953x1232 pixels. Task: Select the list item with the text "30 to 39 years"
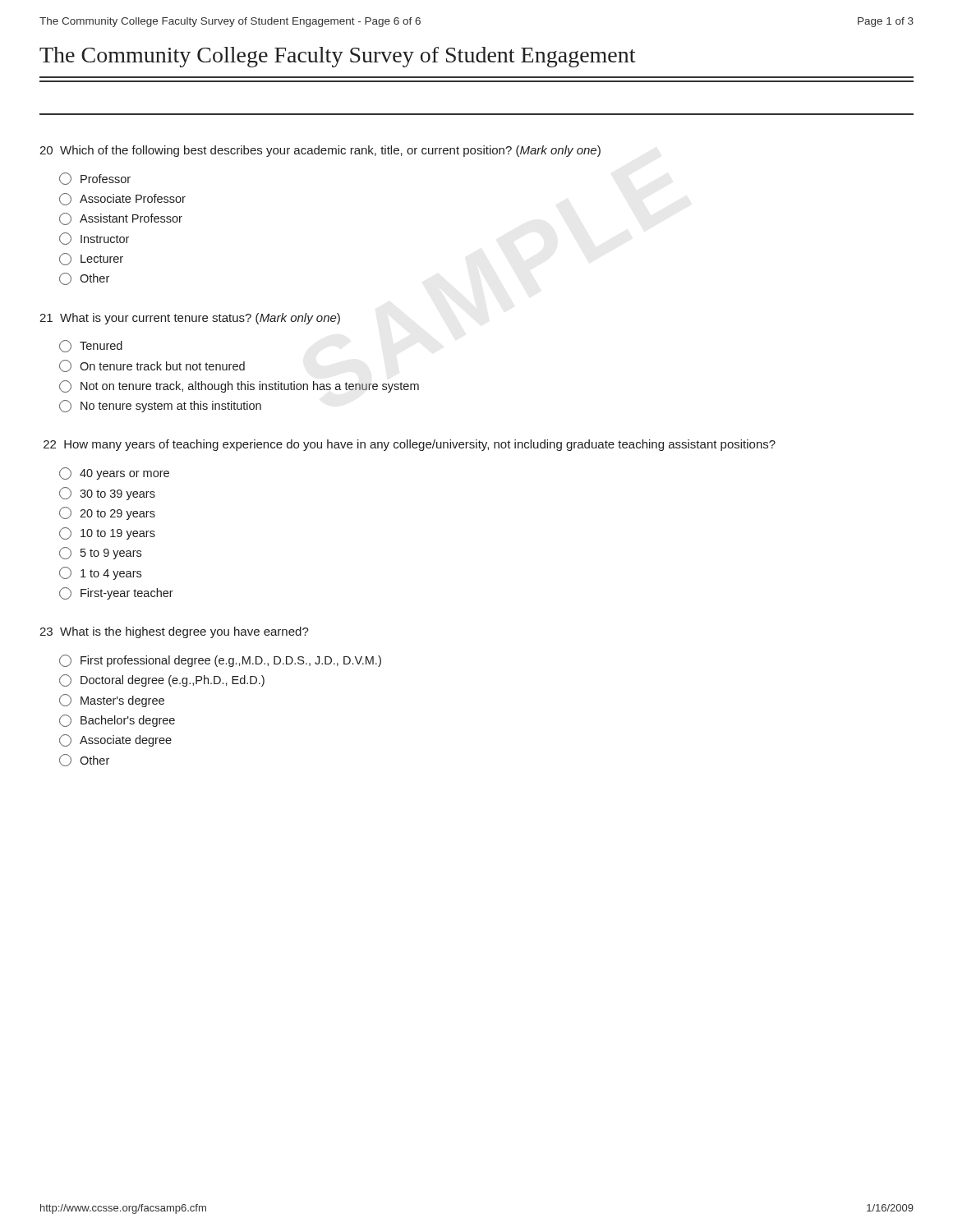(107, 493)
